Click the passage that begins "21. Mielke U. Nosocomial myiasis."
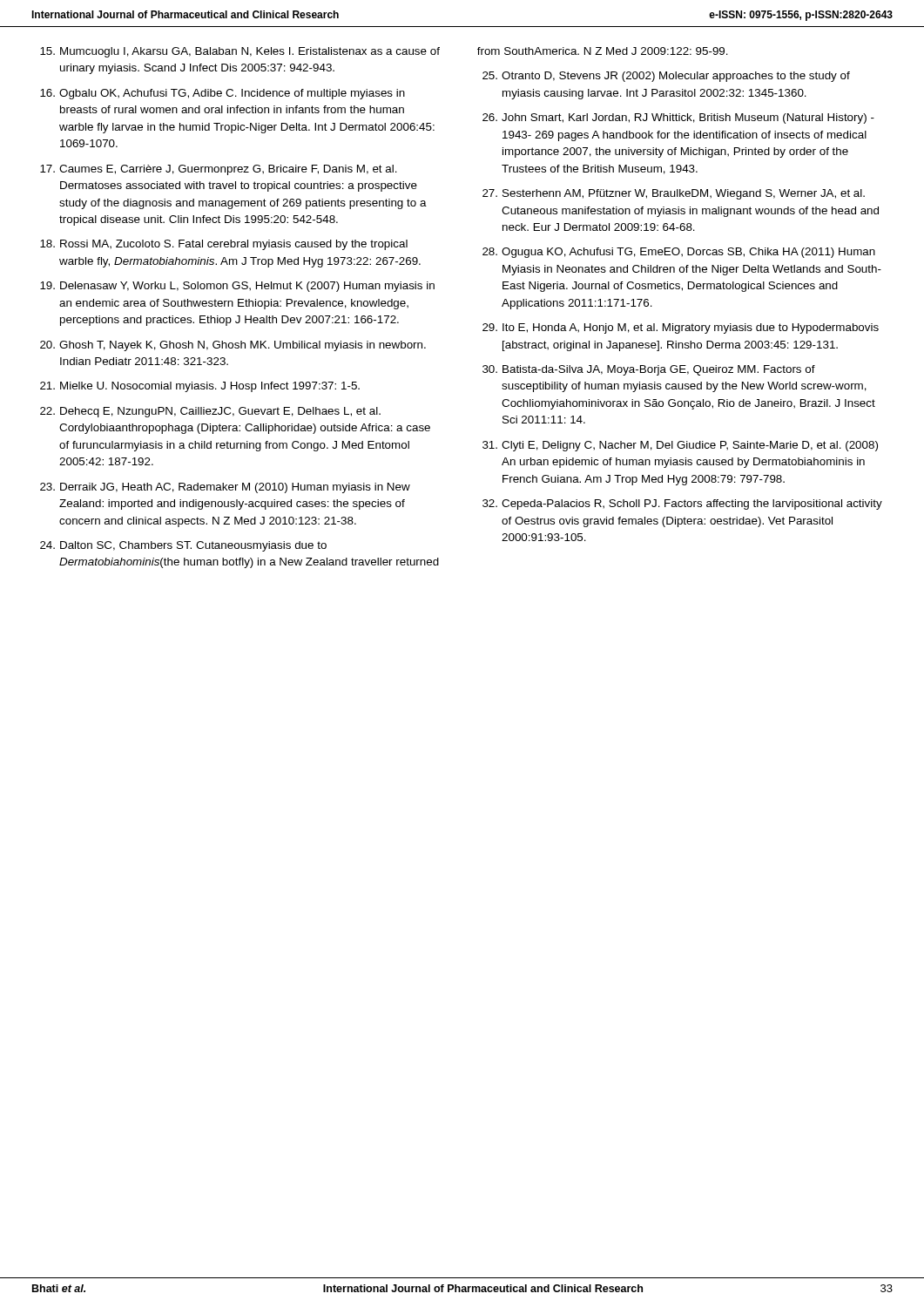924x1307 pixels. [236, 386]
